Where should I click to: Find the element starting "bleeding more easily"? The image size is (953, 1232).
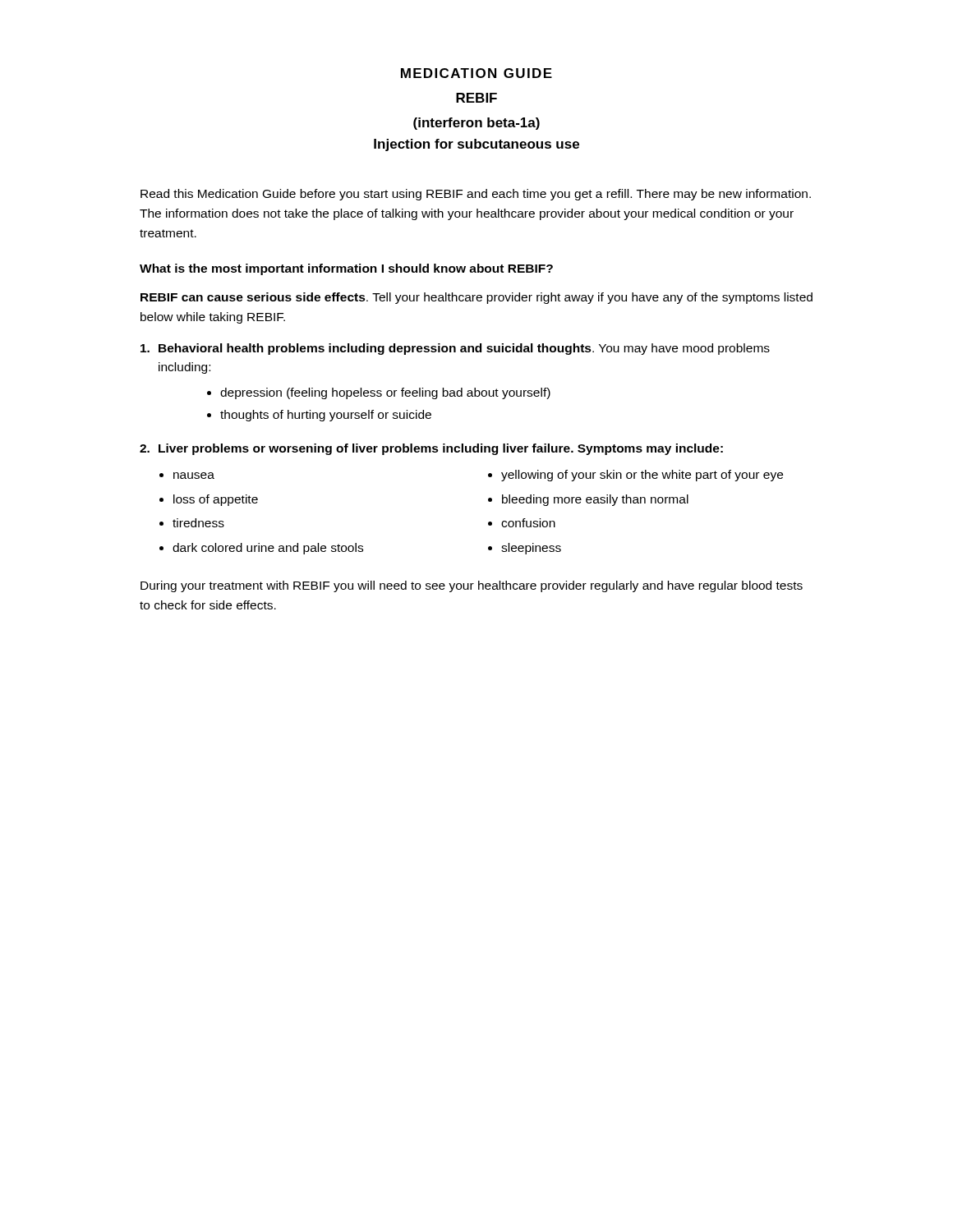pyautogui.click(x=595, y=499)
